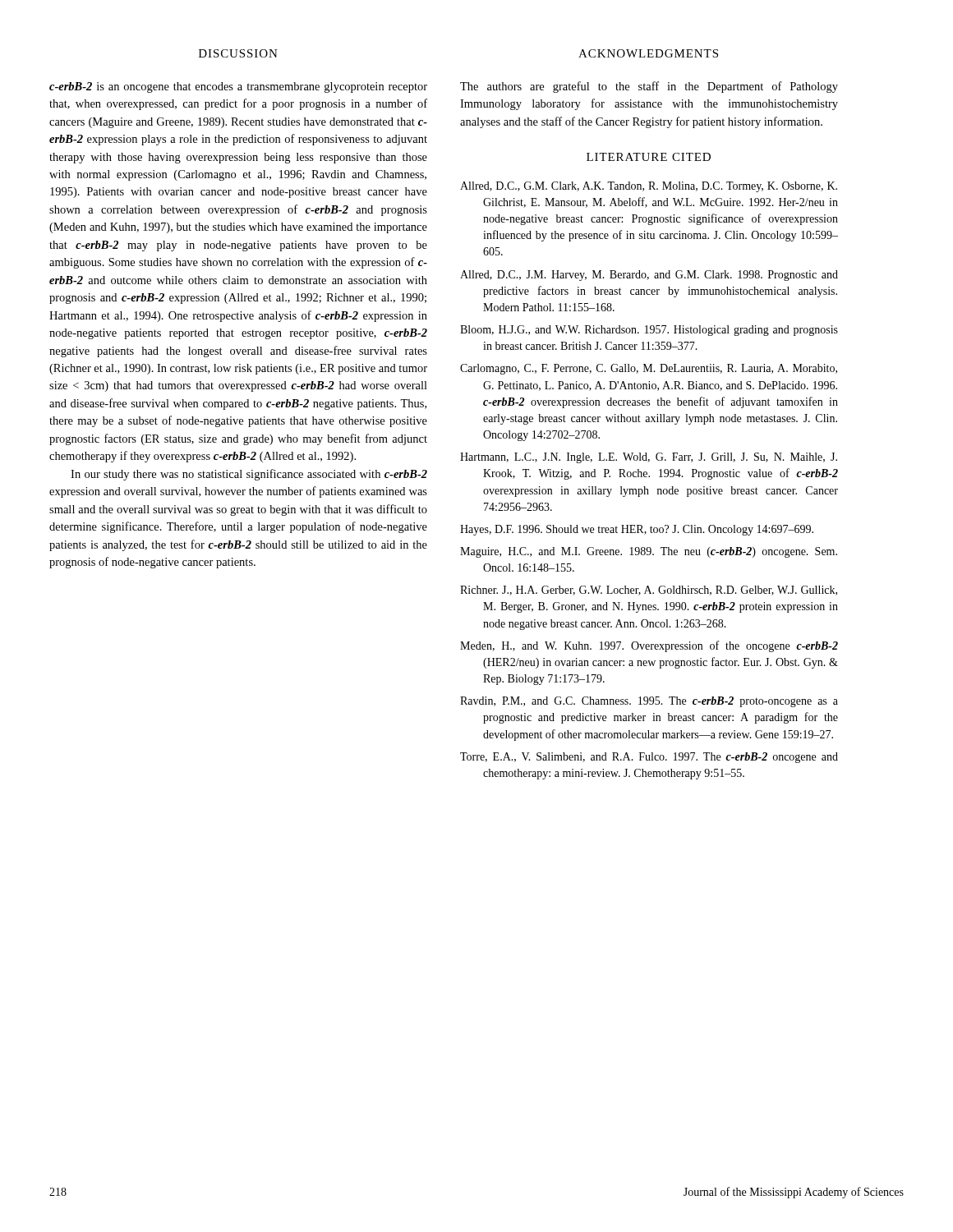
Task: Select the element starting "Hartmann, L.C., J.N."
Action: (x=649, y=482)
